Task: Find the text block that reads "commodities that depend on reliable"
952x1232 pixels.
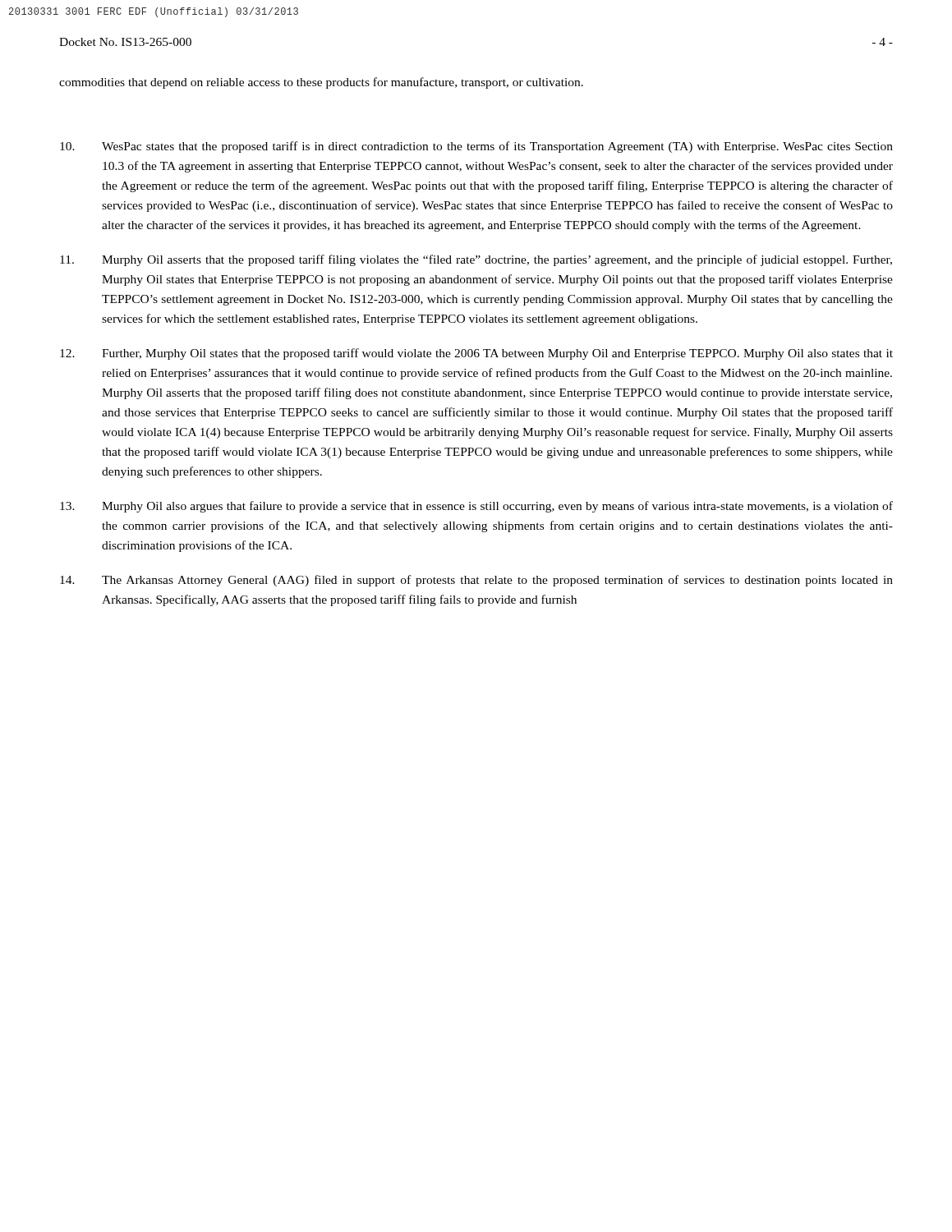Action: pyautogui.click(x=321, y=82)
